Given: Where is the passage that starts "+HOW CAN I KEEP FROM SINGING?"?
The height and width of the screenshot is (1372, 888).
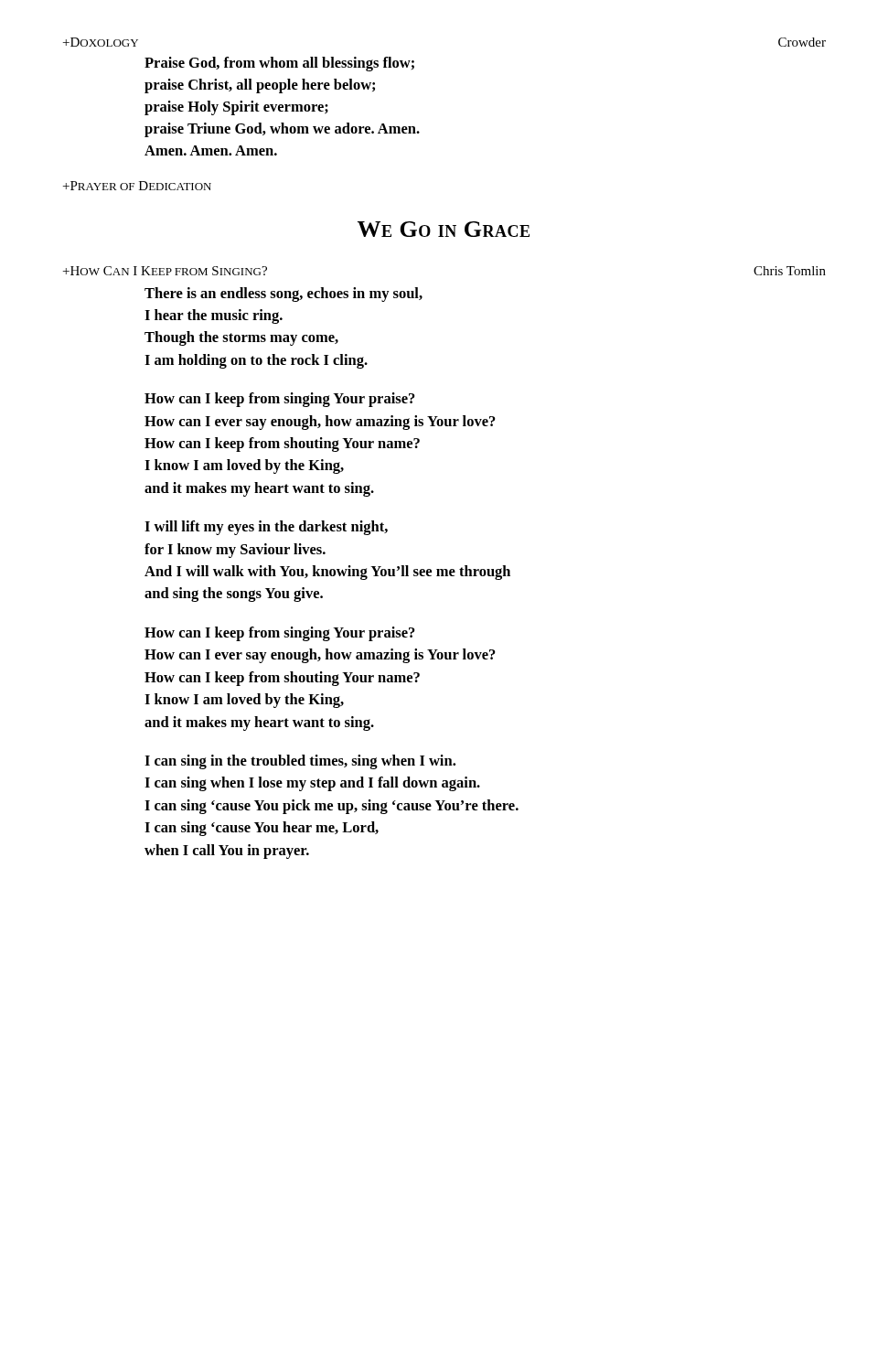Looking at the screenshot, I should tap(168, 270).
